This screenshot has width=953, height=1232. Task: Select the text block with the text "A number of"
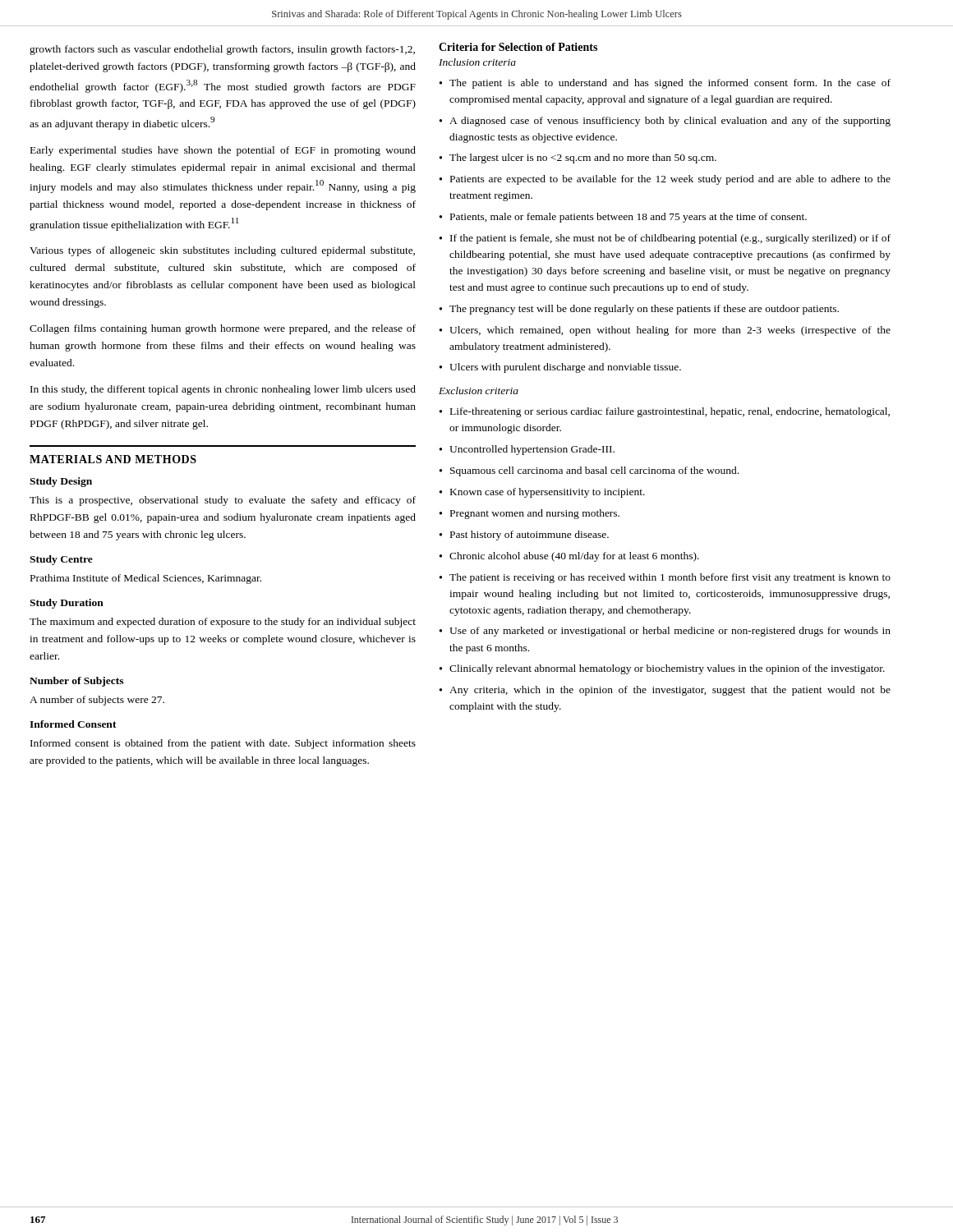coord(97,701)
